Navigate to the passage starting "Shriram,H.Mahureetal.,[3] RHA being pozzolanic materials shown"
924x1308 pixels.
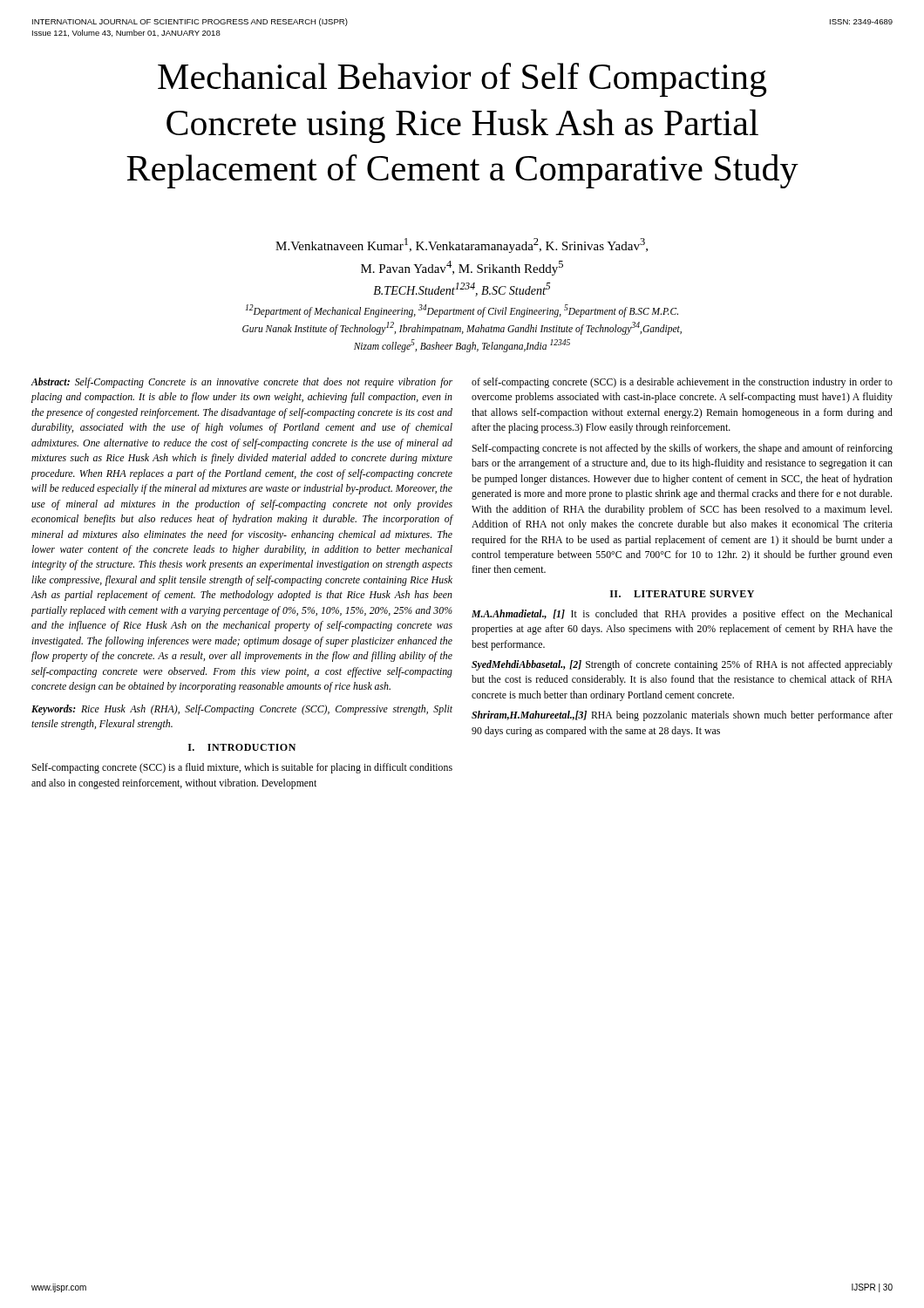click(682, 723)
